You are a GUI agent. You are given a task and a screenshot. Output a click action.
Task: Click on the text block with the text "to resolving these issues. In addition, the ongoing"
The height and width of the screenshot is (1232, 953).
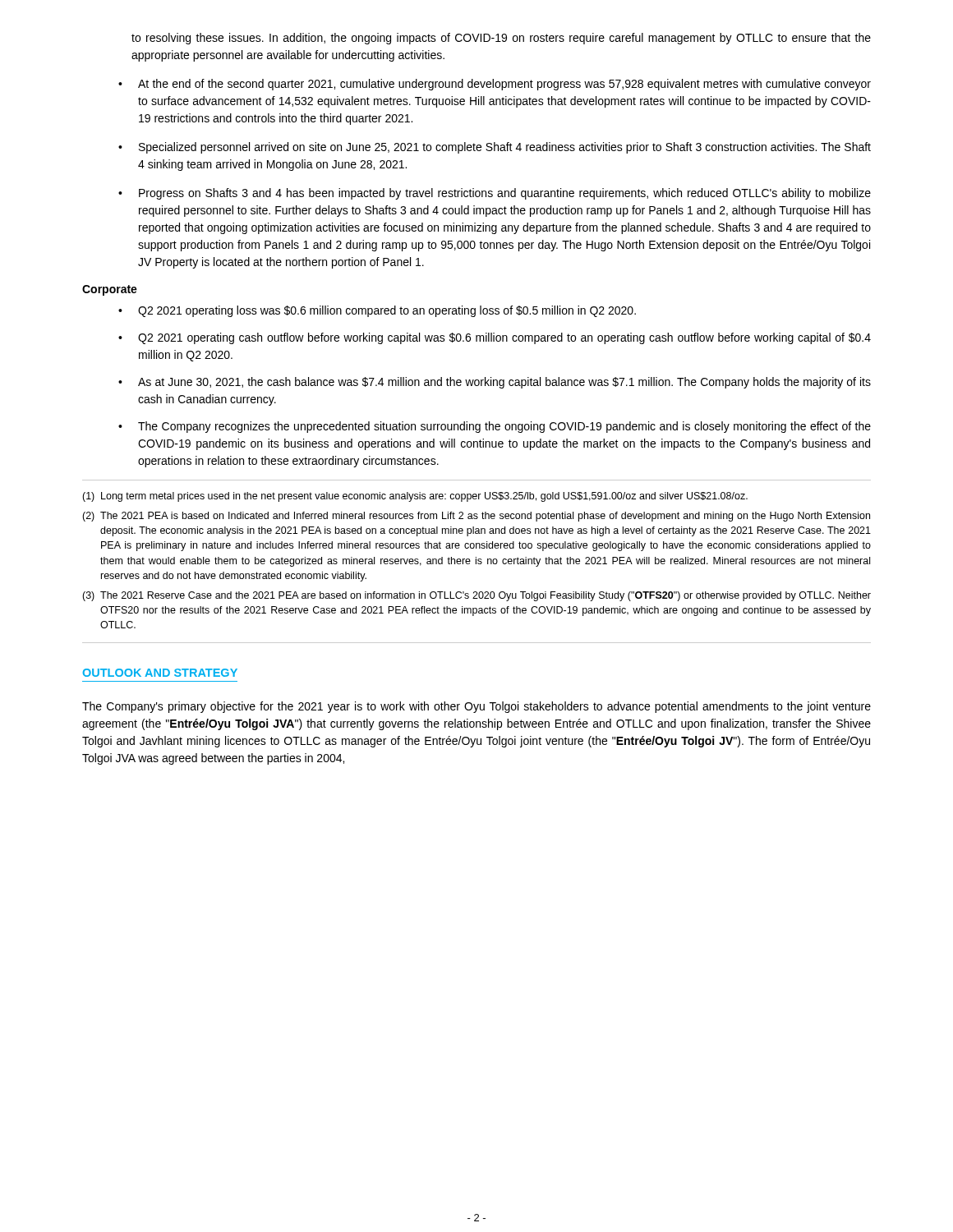pos(501,46)
